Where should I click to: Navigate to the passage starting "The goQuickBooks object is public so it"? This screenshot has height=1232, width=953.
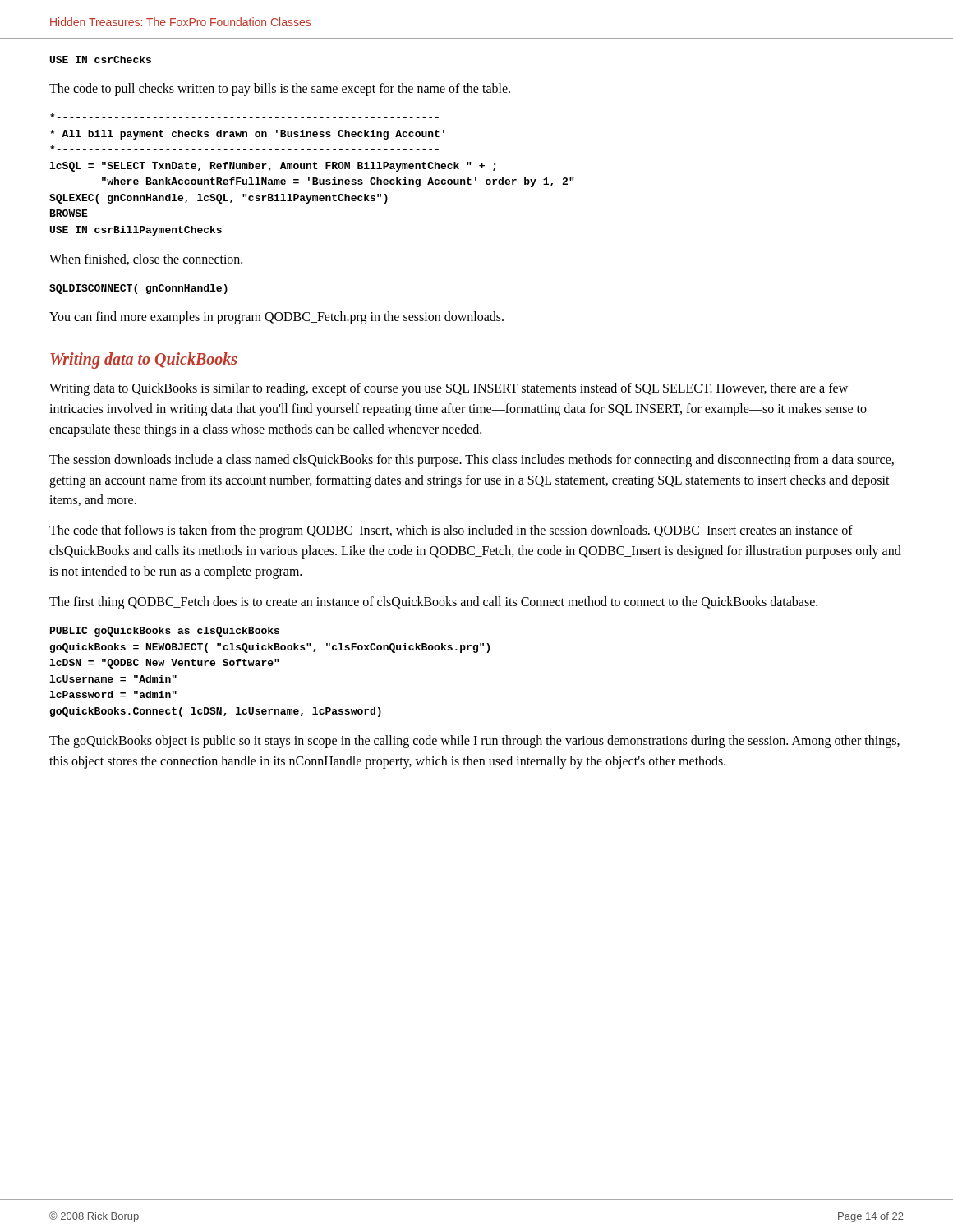pos(475,751)
